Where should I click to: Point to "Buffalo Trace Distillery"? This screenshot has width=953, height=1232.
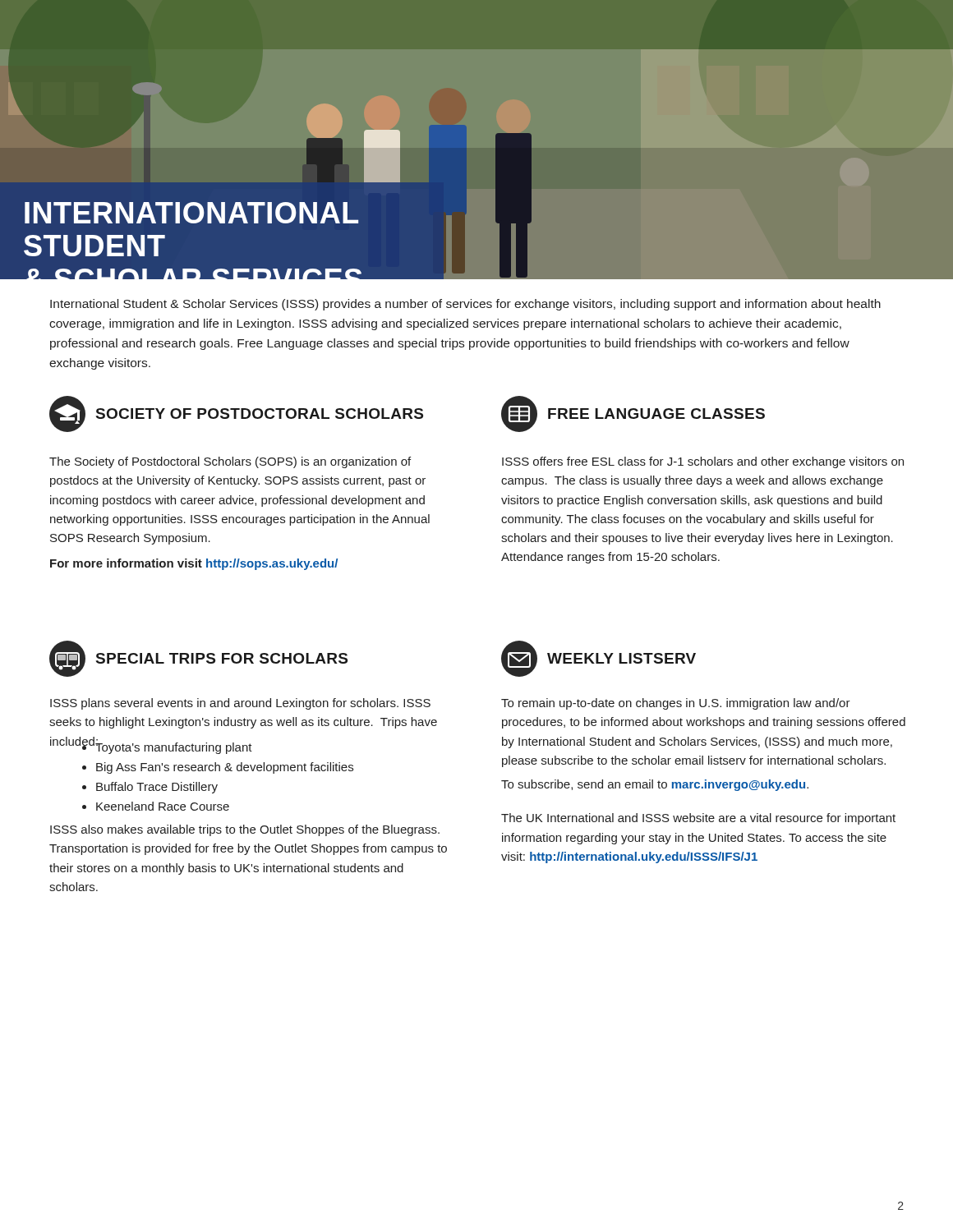click(150, 788)
